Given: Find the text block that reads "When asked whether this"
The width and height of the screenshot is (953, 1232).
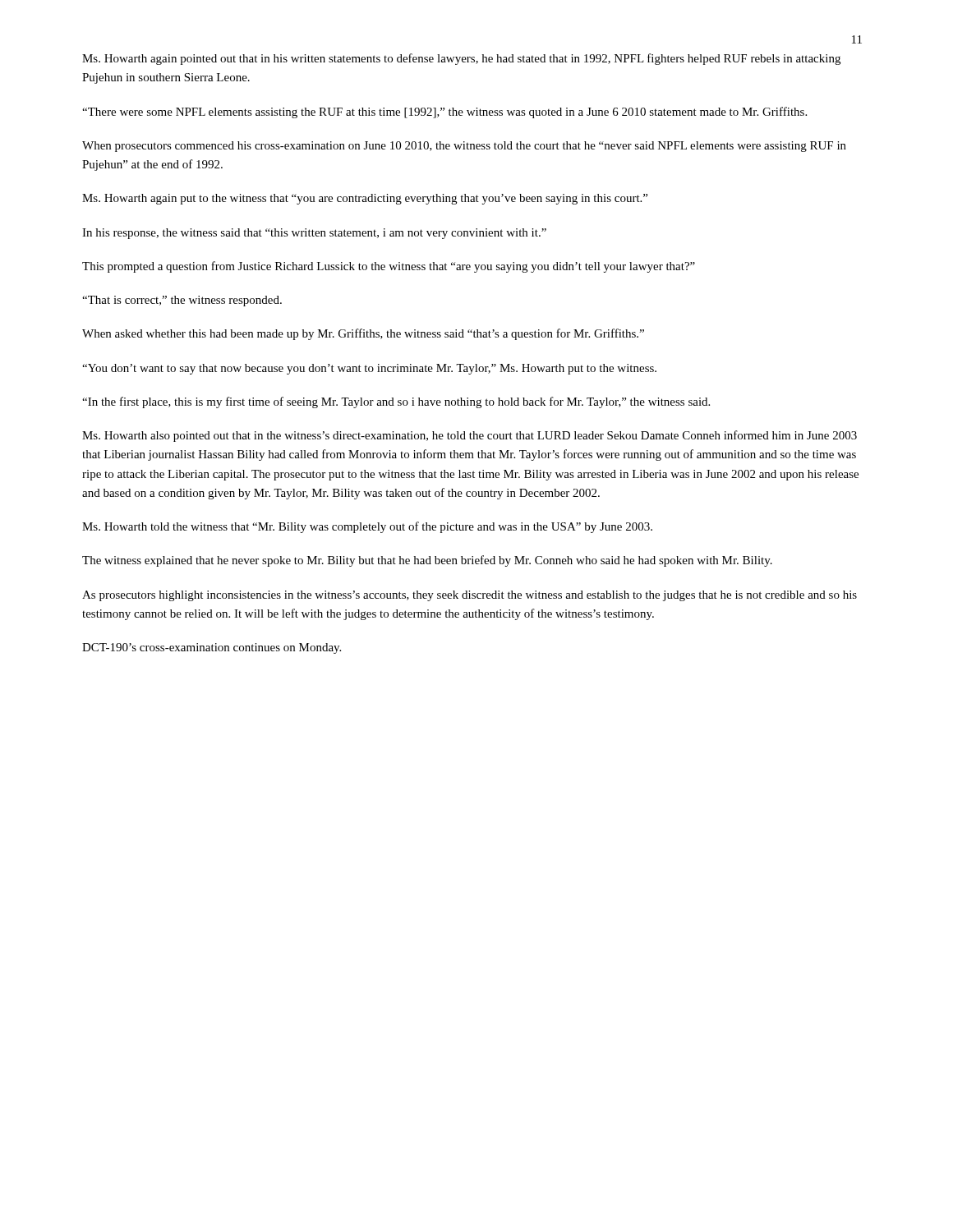Looking at the screenshot, I should tap(363, 334).
